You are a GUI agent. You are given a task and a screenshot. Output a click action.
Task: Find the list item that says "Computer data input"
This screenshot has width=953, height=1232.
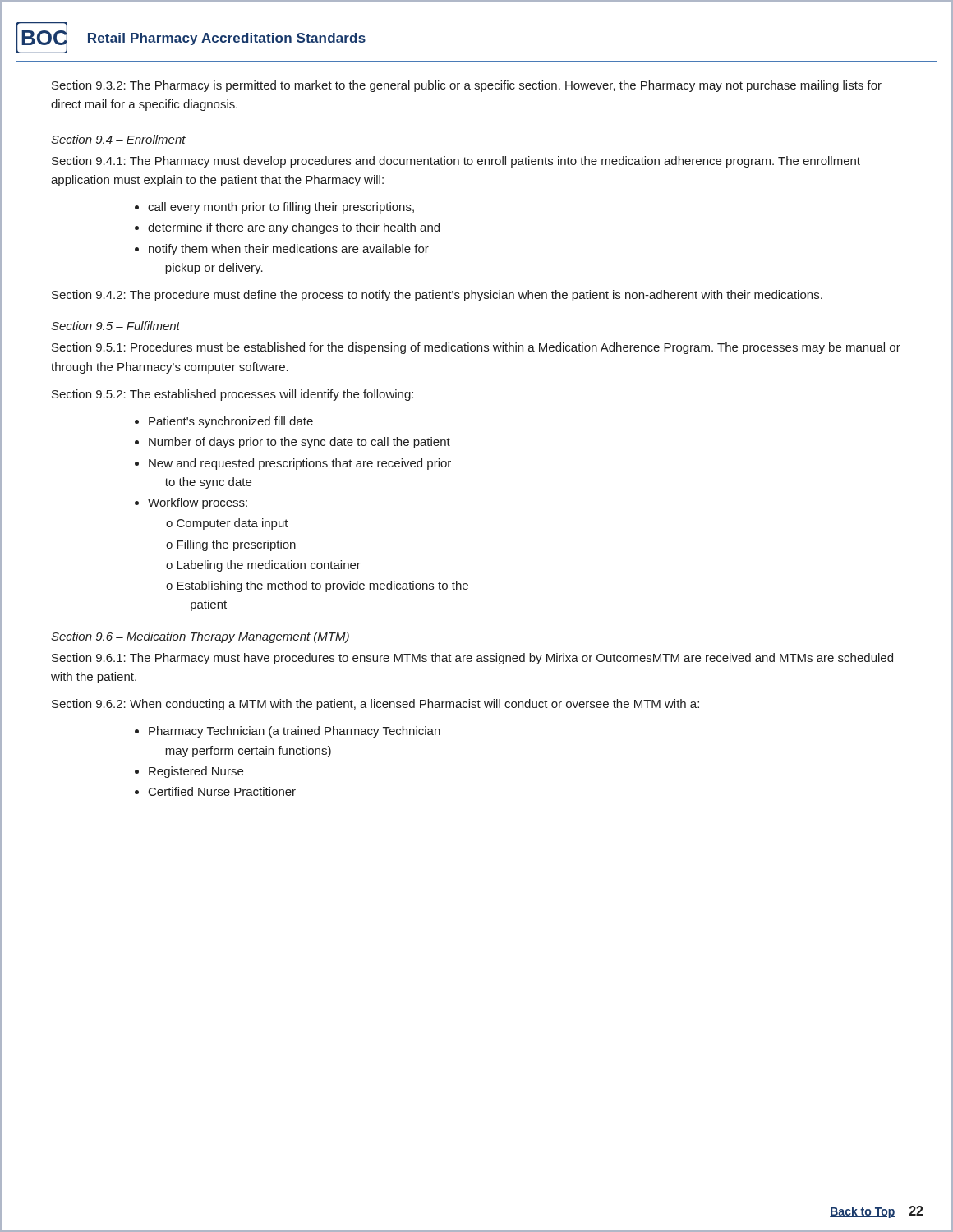pyautogui.click(x=232, y=523)
